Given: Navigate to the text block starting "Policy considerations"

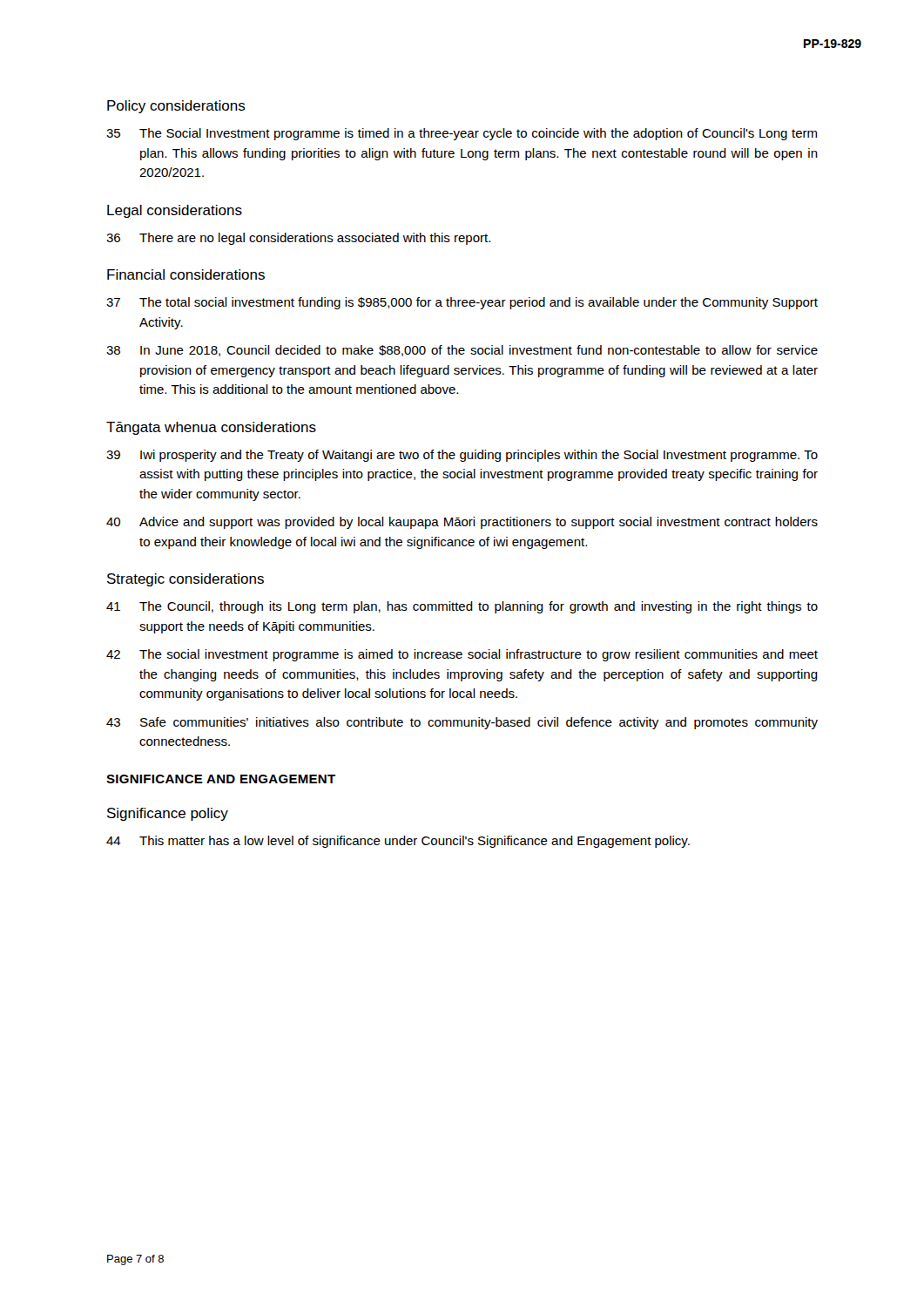Looking at the screenshot, I should 176,106.
